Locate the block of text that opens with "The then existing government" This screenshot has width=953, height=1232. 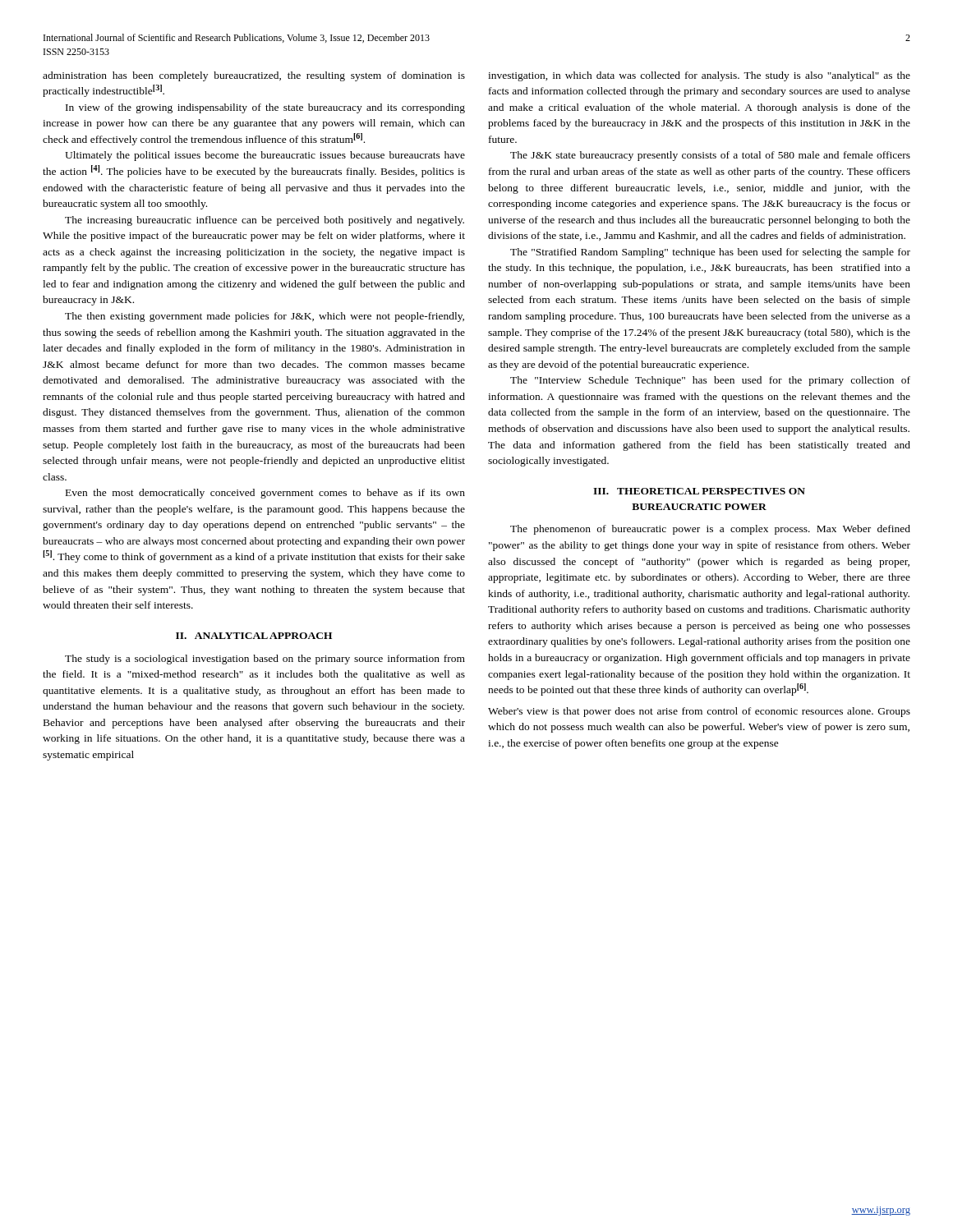[254, 396]
